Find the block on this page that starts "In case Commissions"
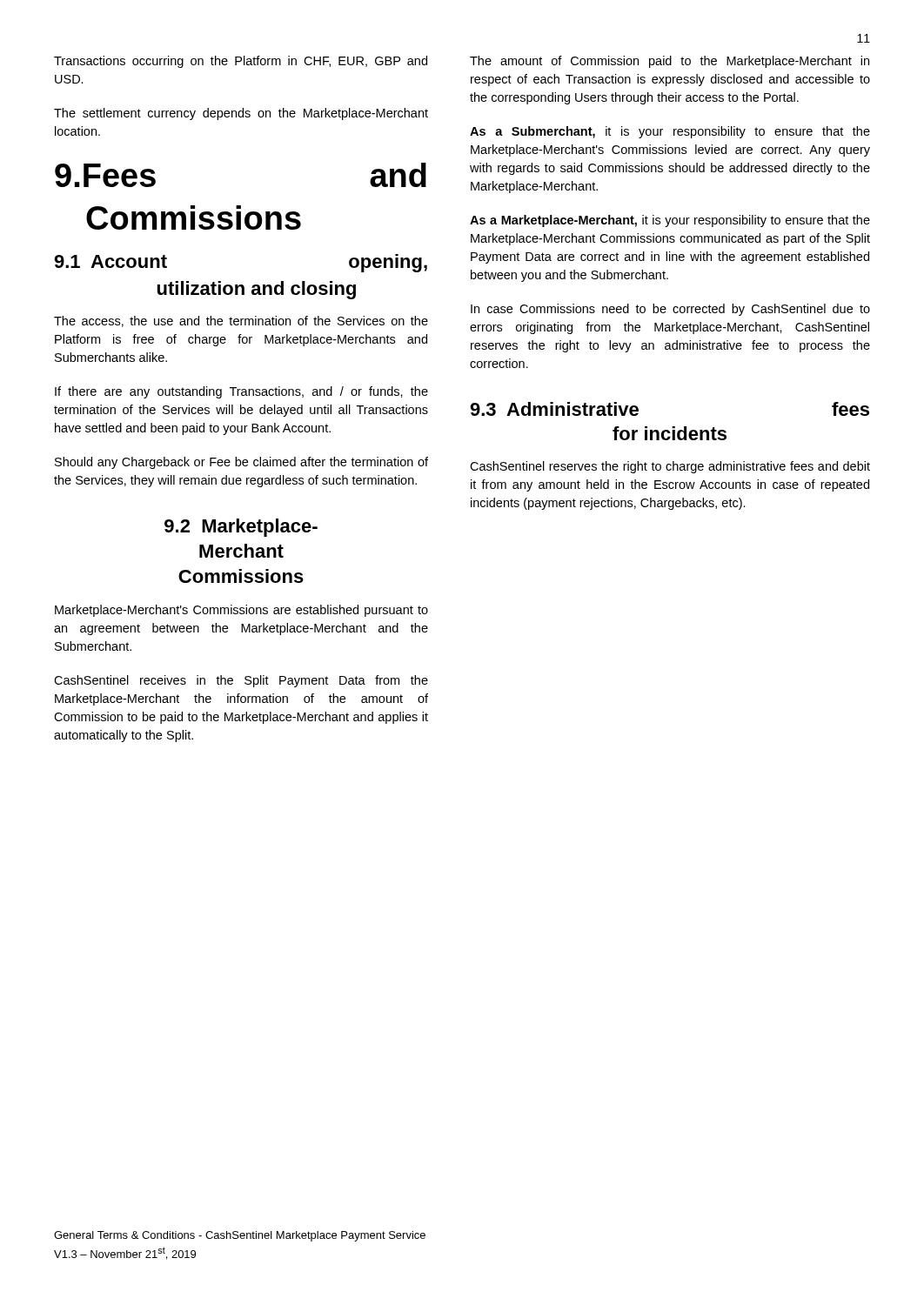This screenshot has width=924, height=1305. coord(670,336)
